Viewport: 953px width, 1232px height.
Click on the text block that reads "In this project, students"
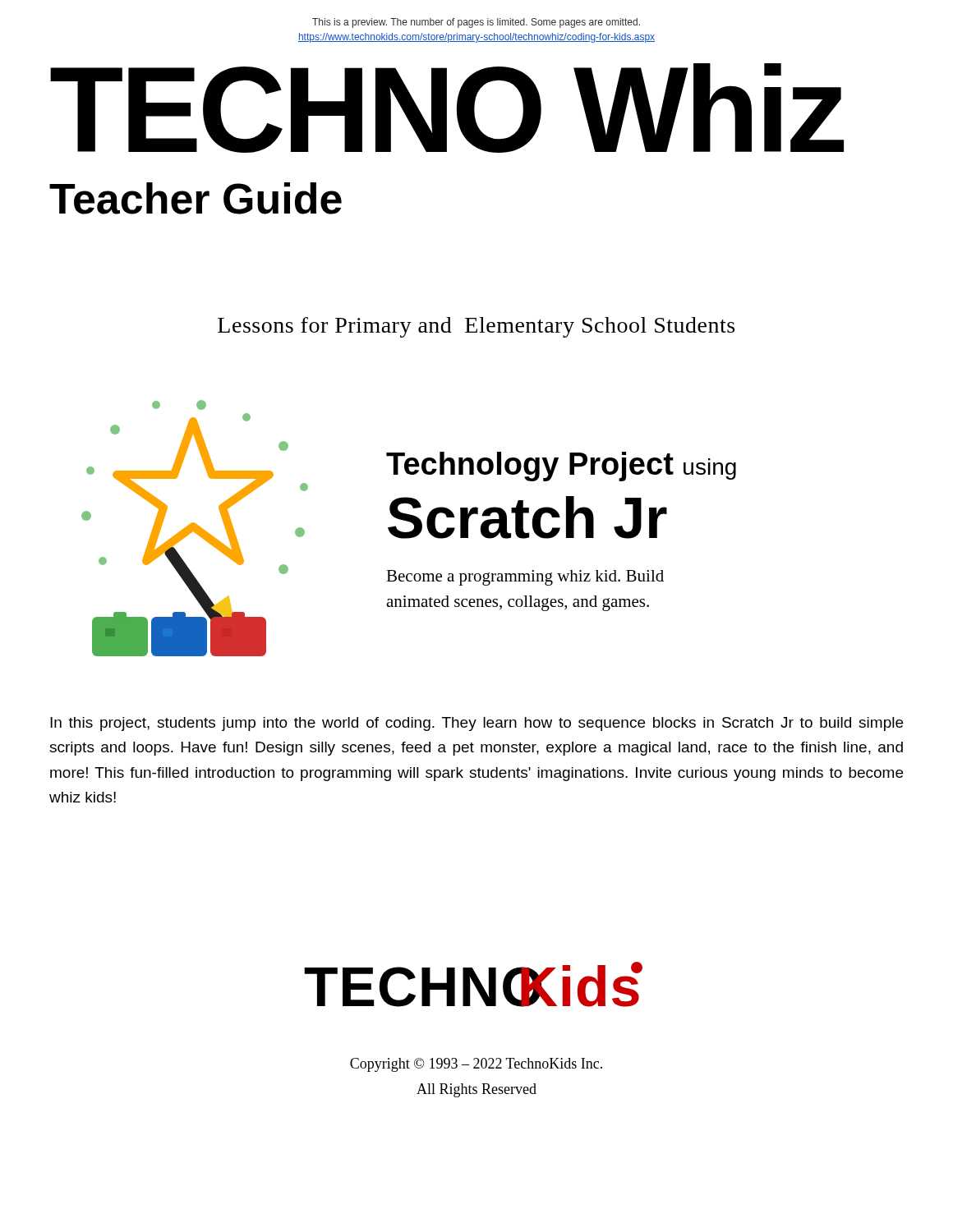[x=476, y=760]
